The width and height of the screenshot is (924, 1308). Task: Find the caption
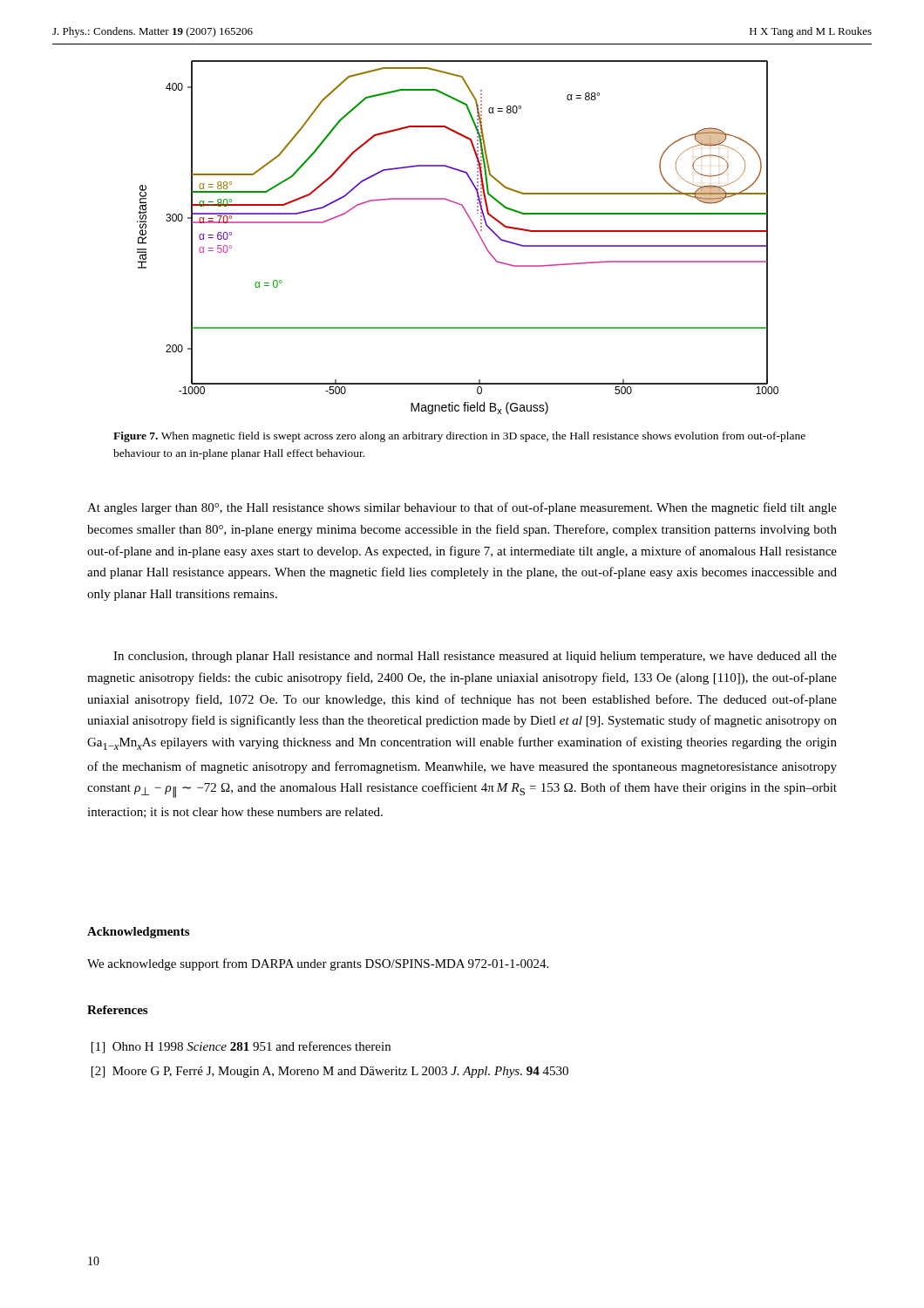pyautogui.click(x=459, y=444)
